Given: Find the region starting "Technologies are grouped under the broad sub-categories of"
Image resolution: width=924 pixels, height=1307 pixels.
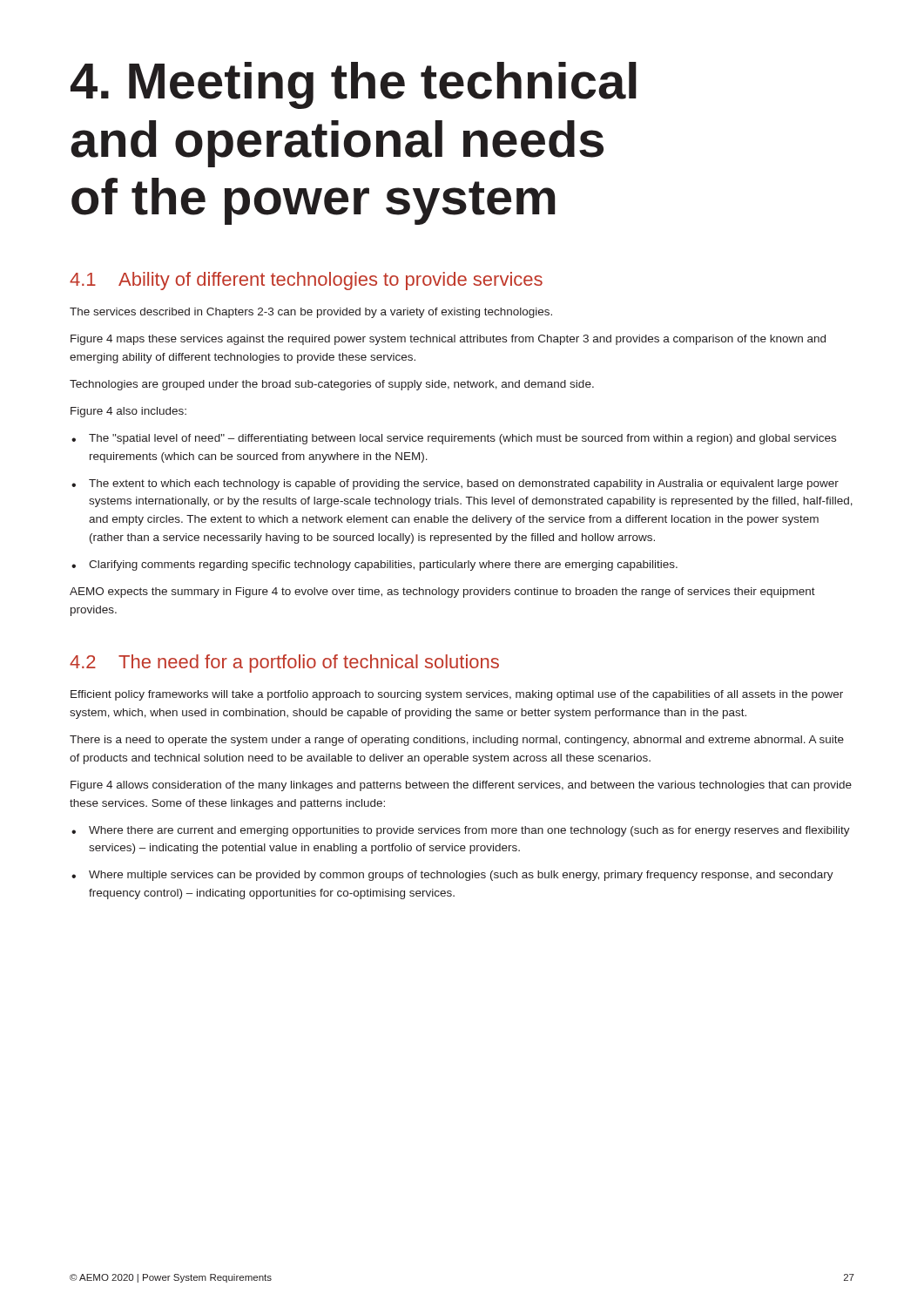Looking at the screenshot, I should pos(332,384).
